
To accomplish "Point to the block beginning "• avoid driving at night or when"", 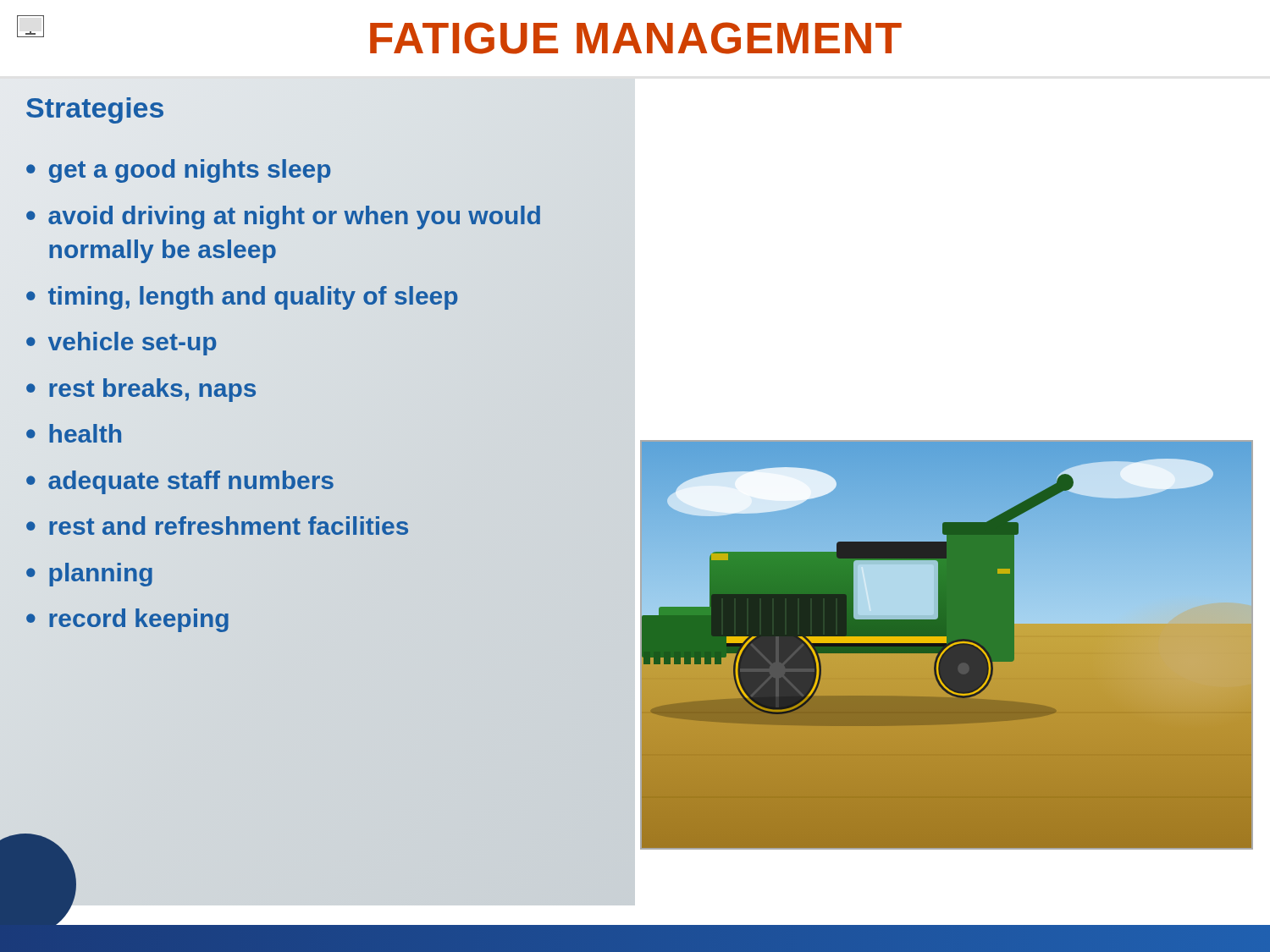I will tap(313, 233).
